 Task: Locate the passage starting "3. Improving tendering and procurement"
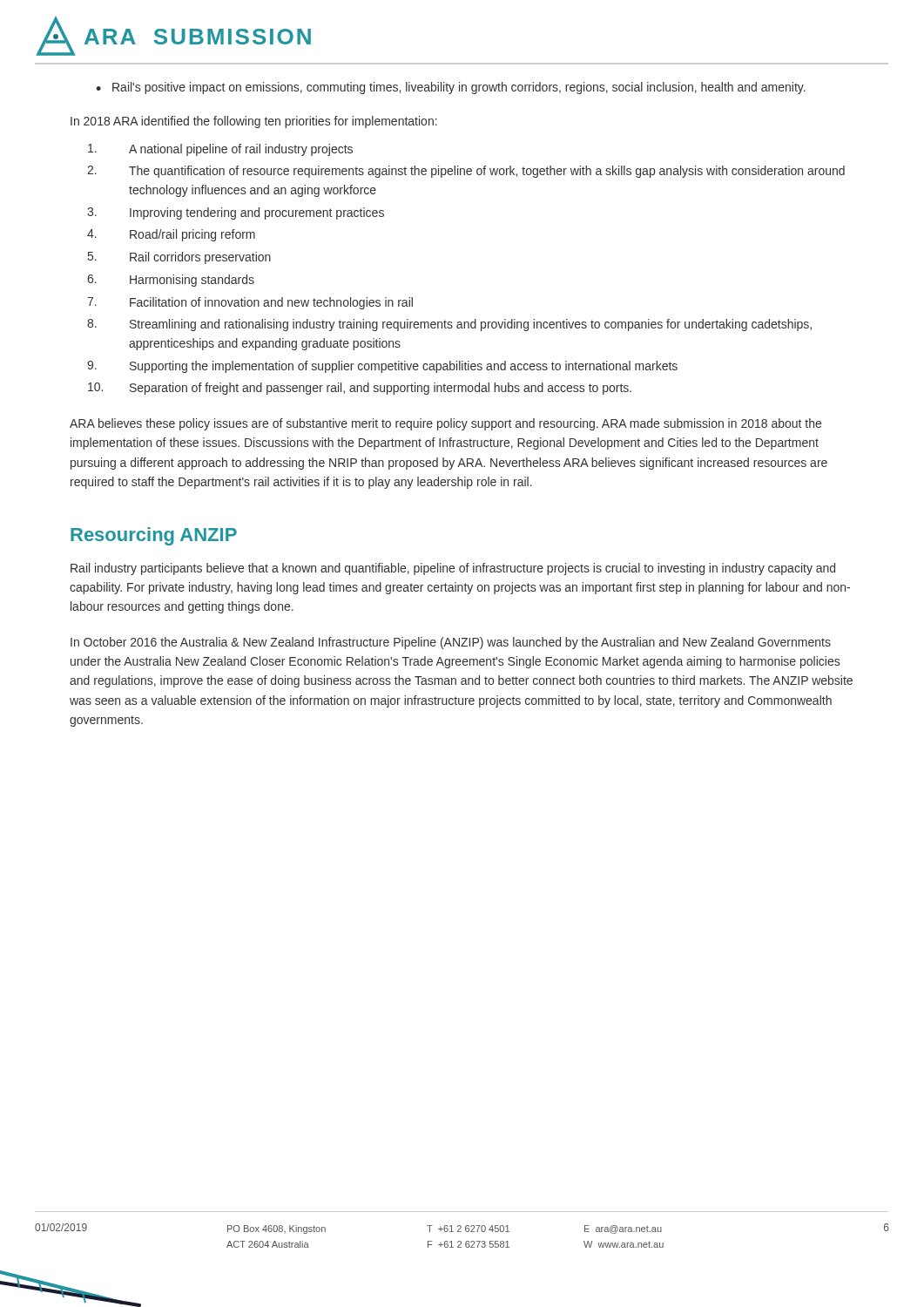click(x=236, y=213)
